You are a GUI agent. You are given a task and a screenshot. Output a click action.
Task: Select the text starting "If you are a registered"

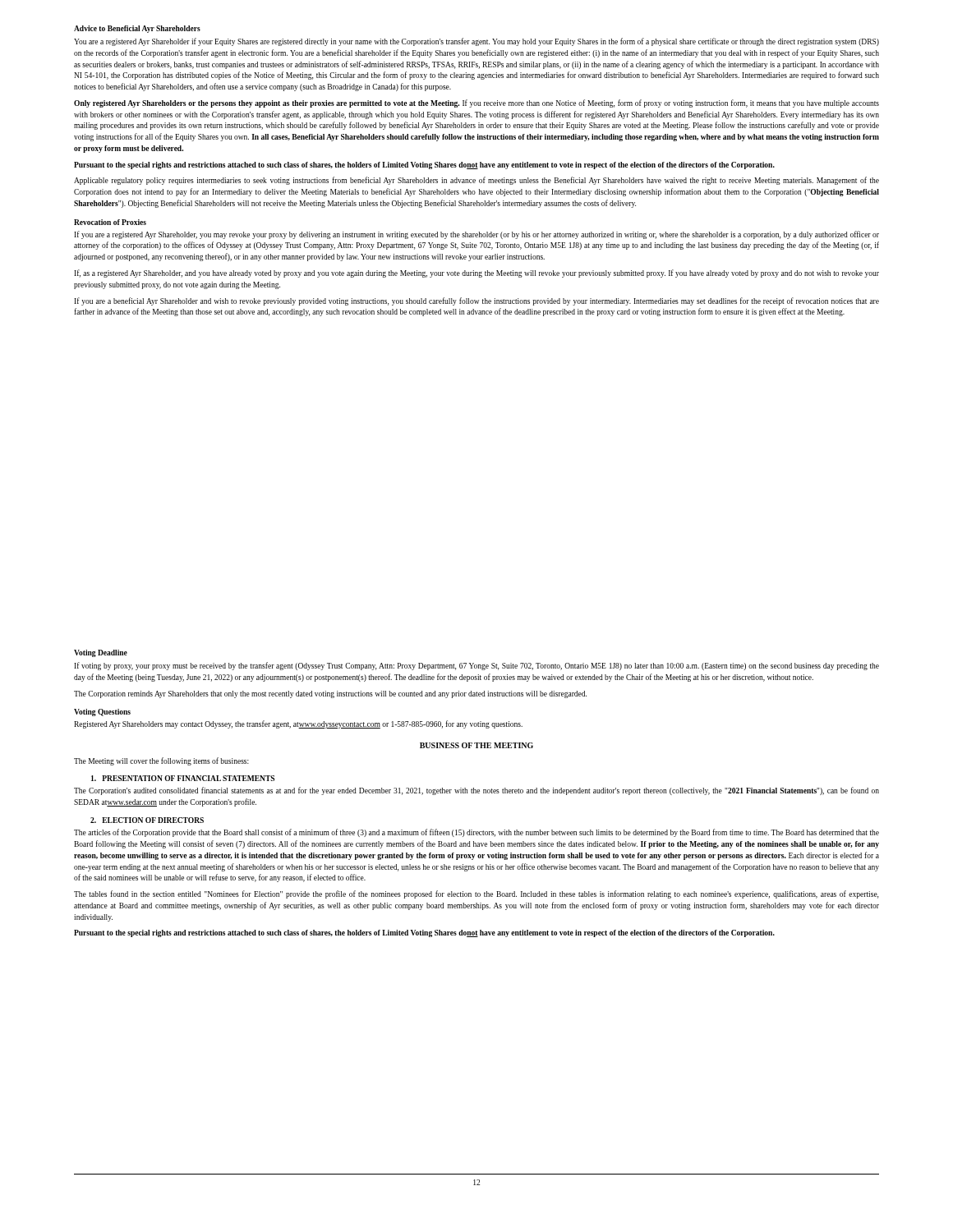(x=476, y=247)
